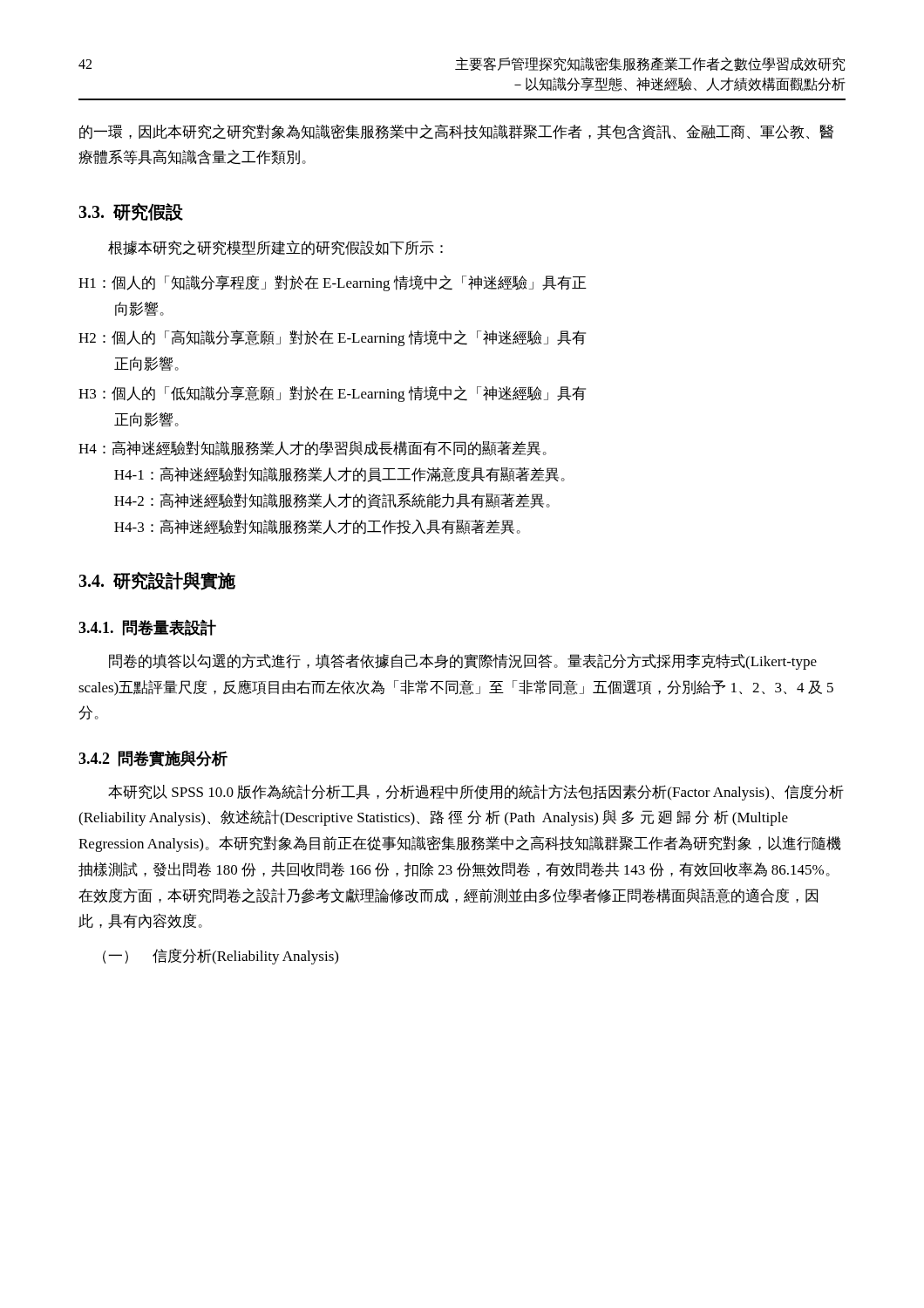Find the region starting "3.3. 研究假設"

pyautogui.click(x=131, y=212)
